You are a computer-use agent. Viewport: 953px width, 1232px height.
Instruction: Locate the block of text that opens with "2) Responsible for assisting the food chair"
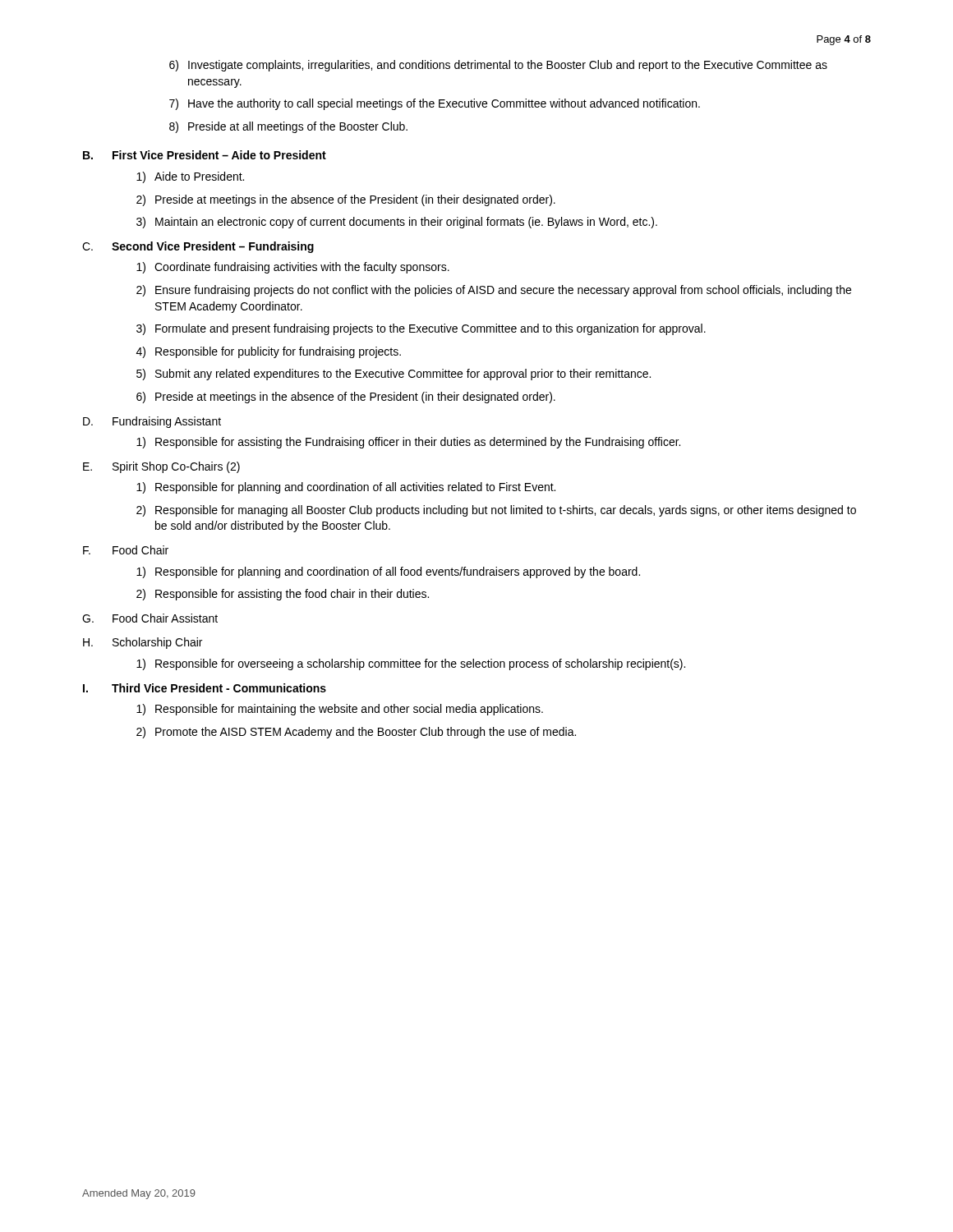[283, 595]
